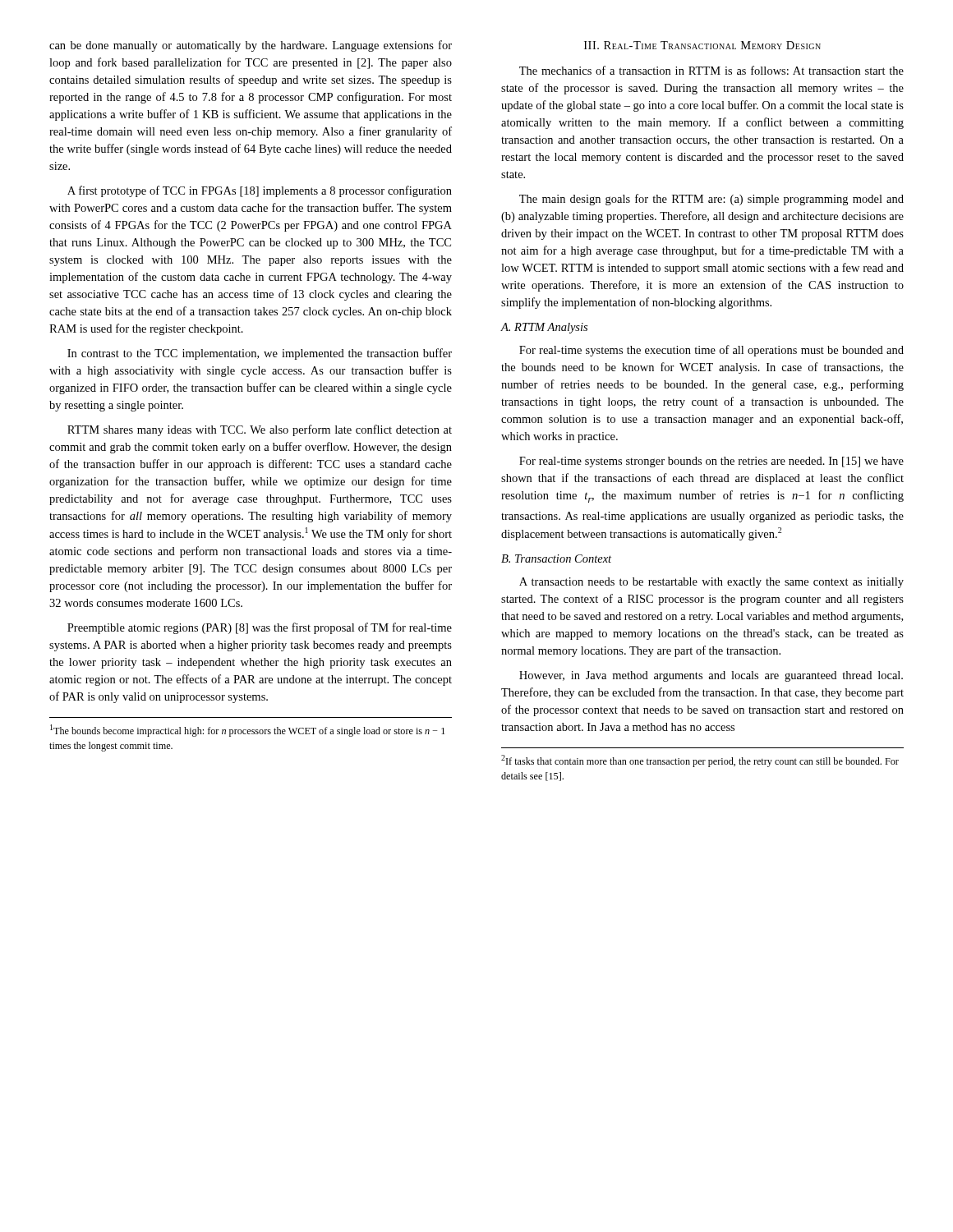Select the text block with the text "However, in Java method arguments and locals"

coord(702,701)
